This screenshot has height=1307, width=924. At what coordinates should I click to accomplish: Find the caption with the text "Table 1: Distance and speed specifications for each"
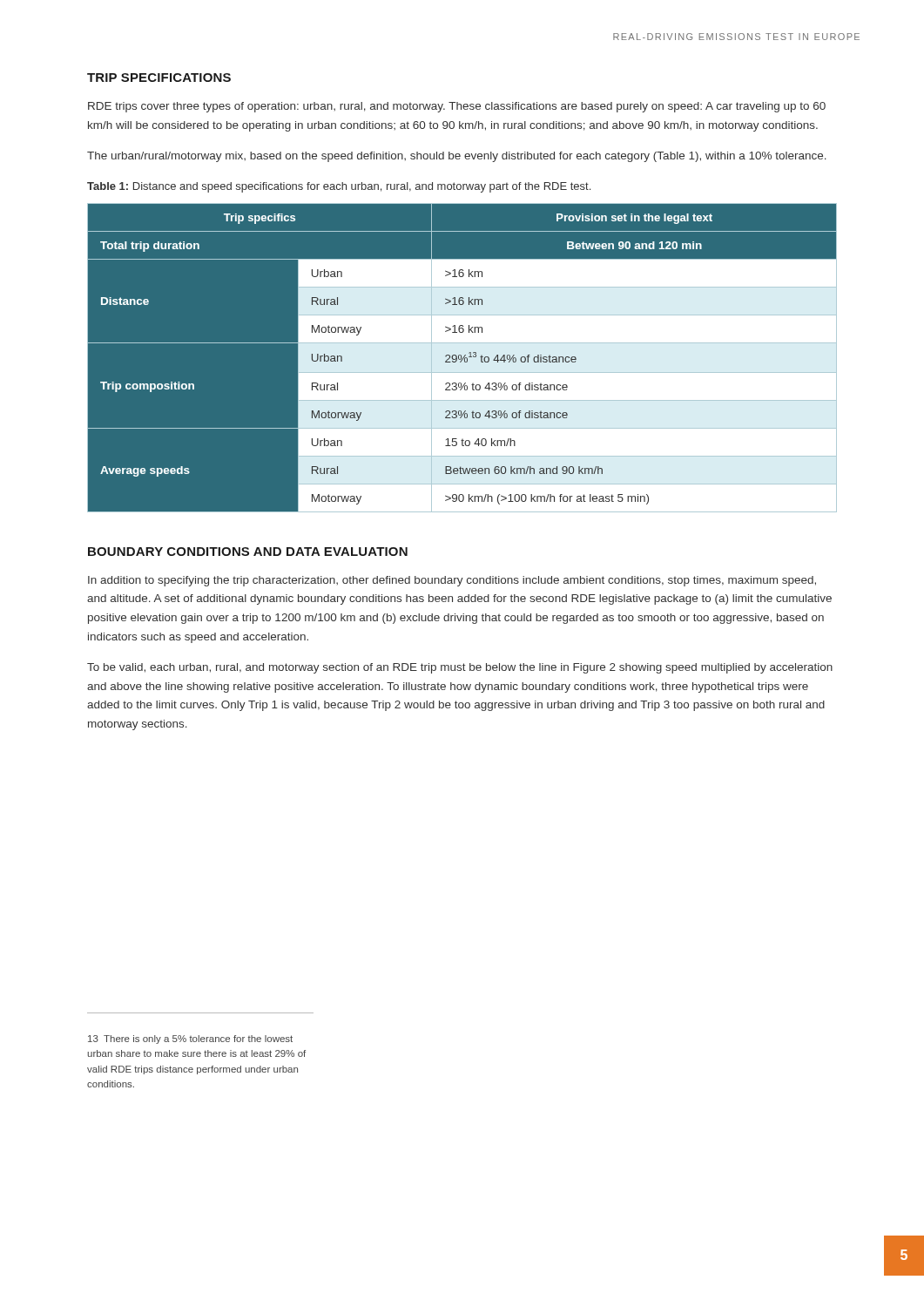coord(339,186)
